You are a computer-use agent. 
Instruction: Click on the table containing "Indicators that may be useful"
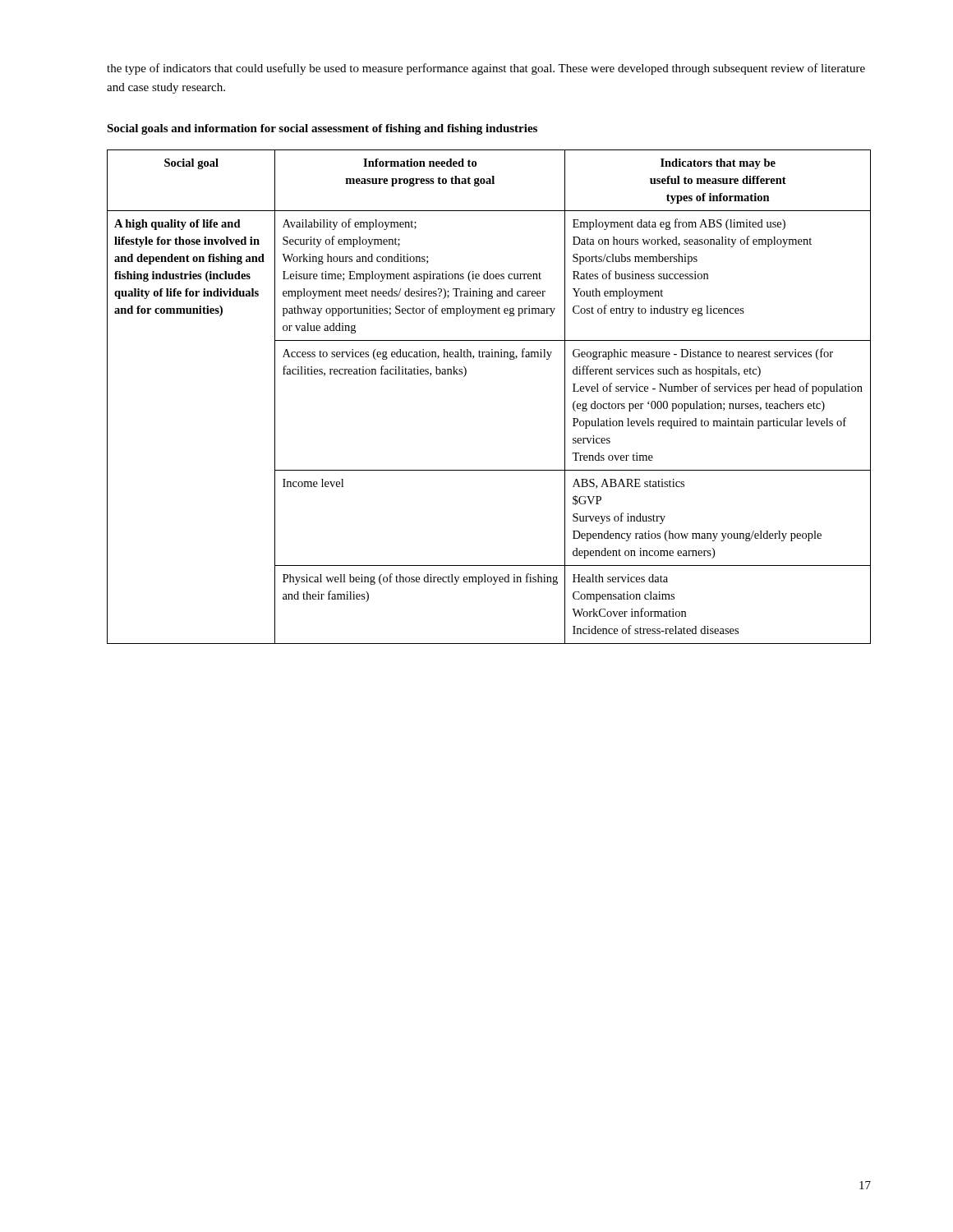489,396
